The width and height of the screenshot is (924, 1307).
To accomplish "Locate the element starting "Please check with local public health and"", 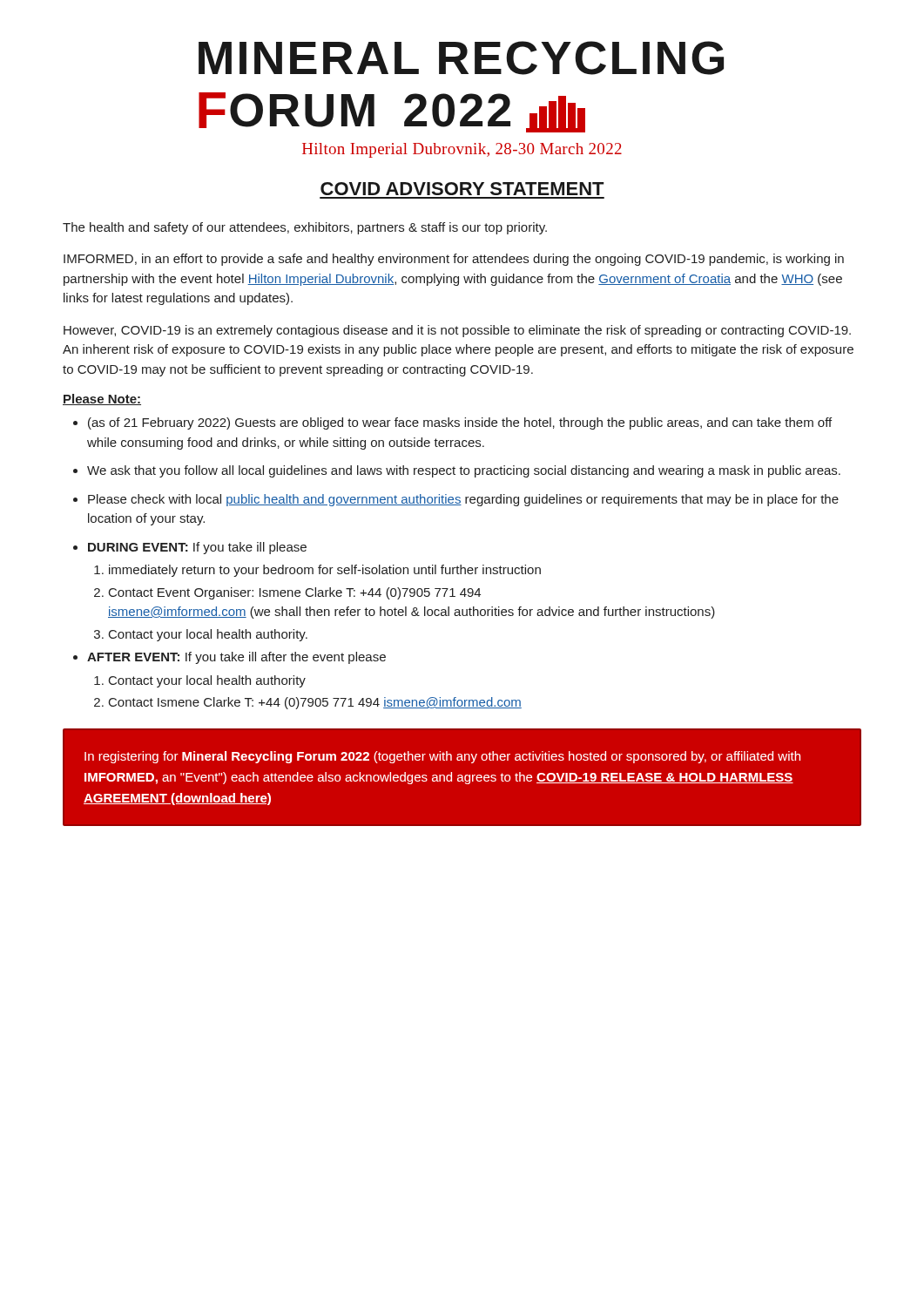I will (463, 508).
